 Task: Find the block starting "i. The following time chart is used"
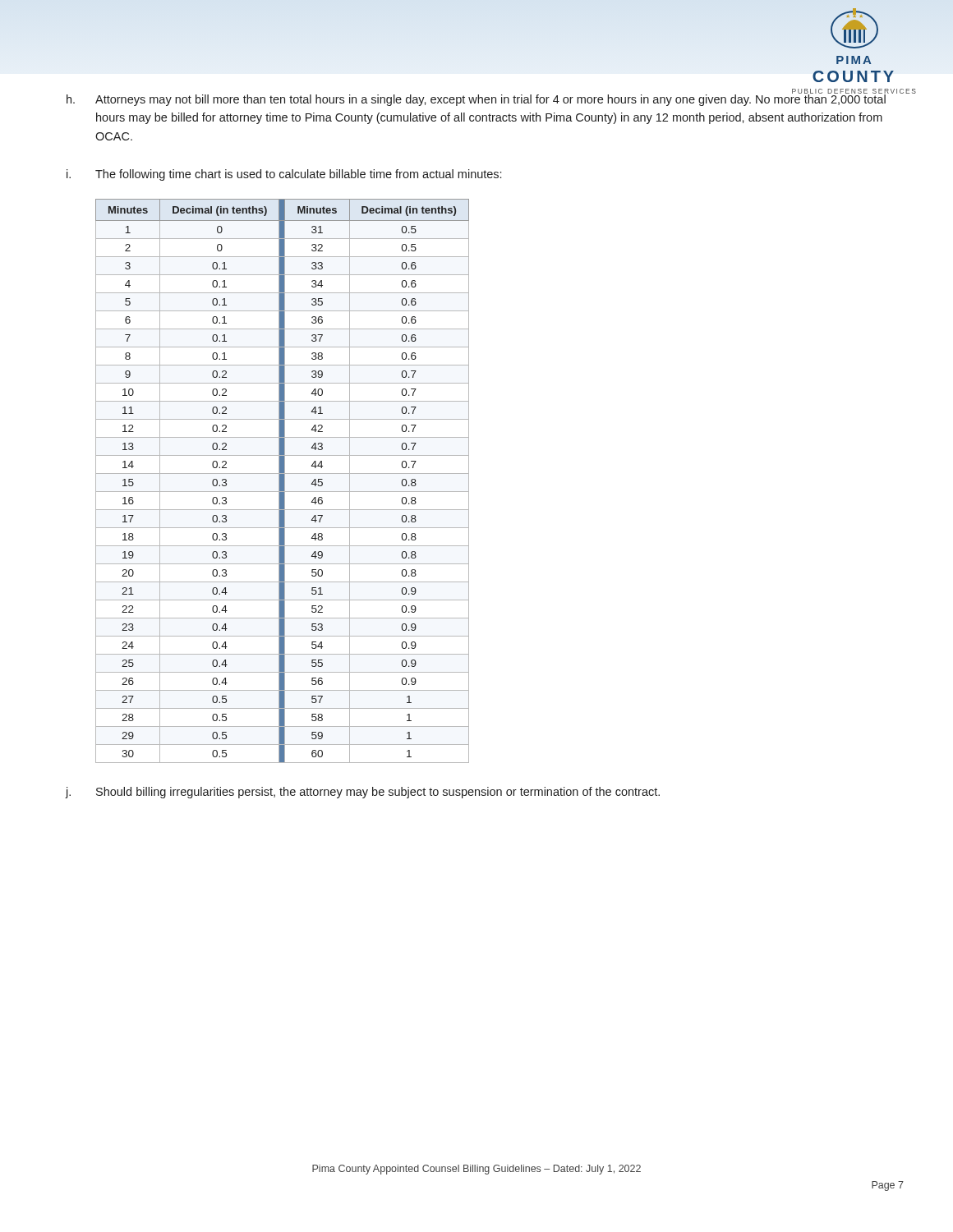coord(485,175)
